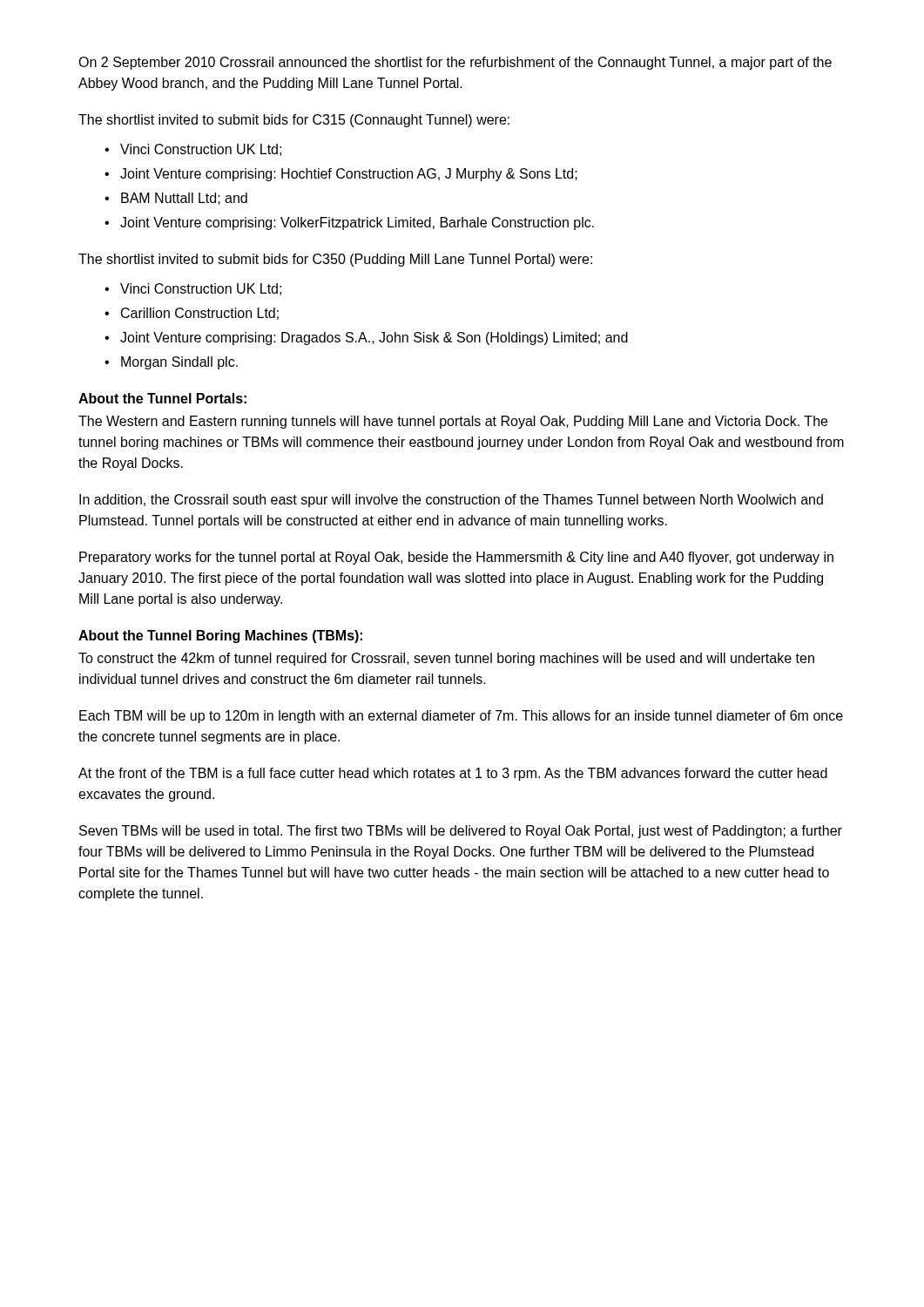Click on the list item that says "•Morgan Sindall plc."
Image resolution: width=924 pixels, height=1307 pixels.
pyautogui.click(x=172, y=362)
